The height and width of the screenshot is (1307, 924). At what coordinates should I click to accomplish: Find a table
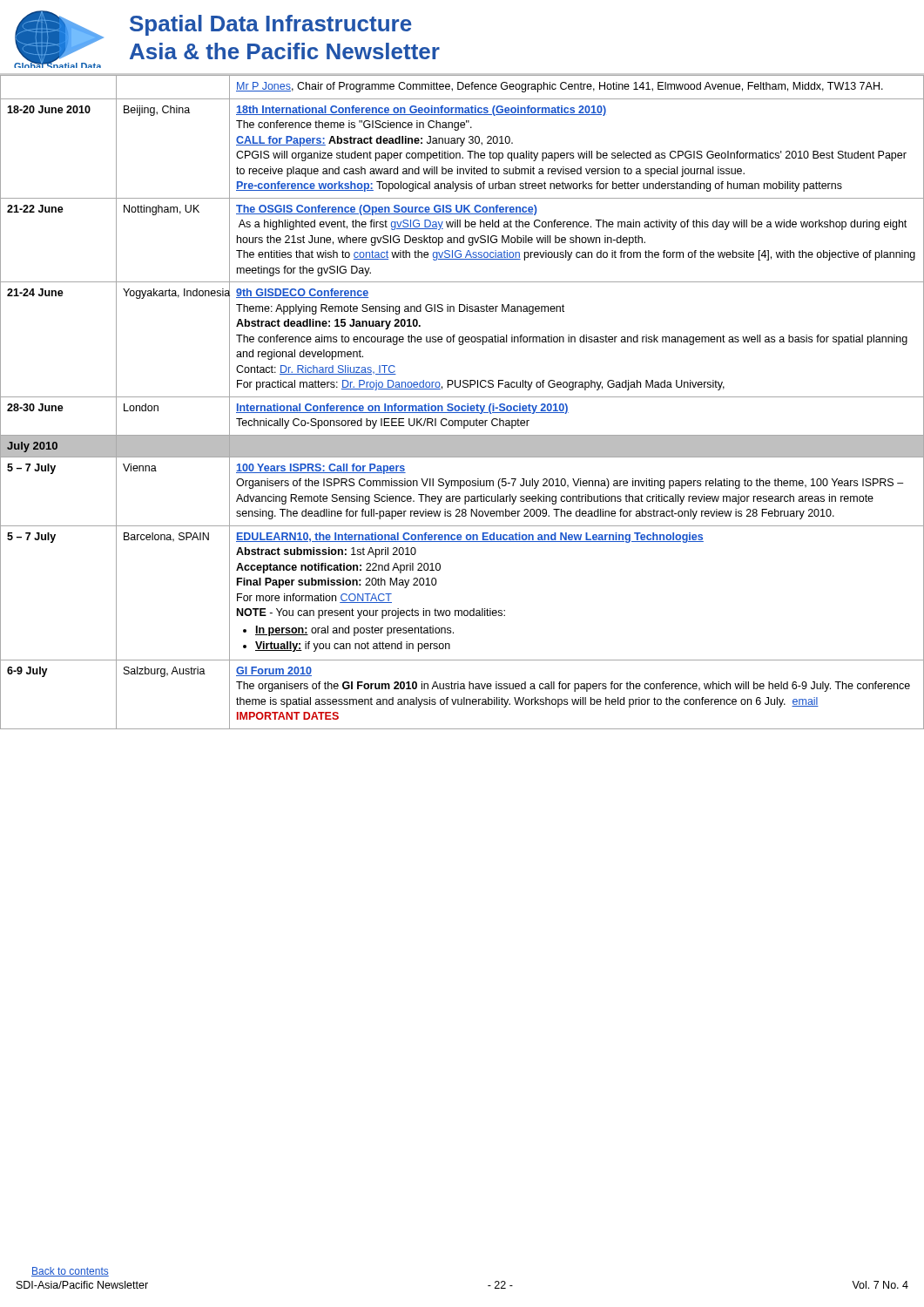tap(462, 402)
